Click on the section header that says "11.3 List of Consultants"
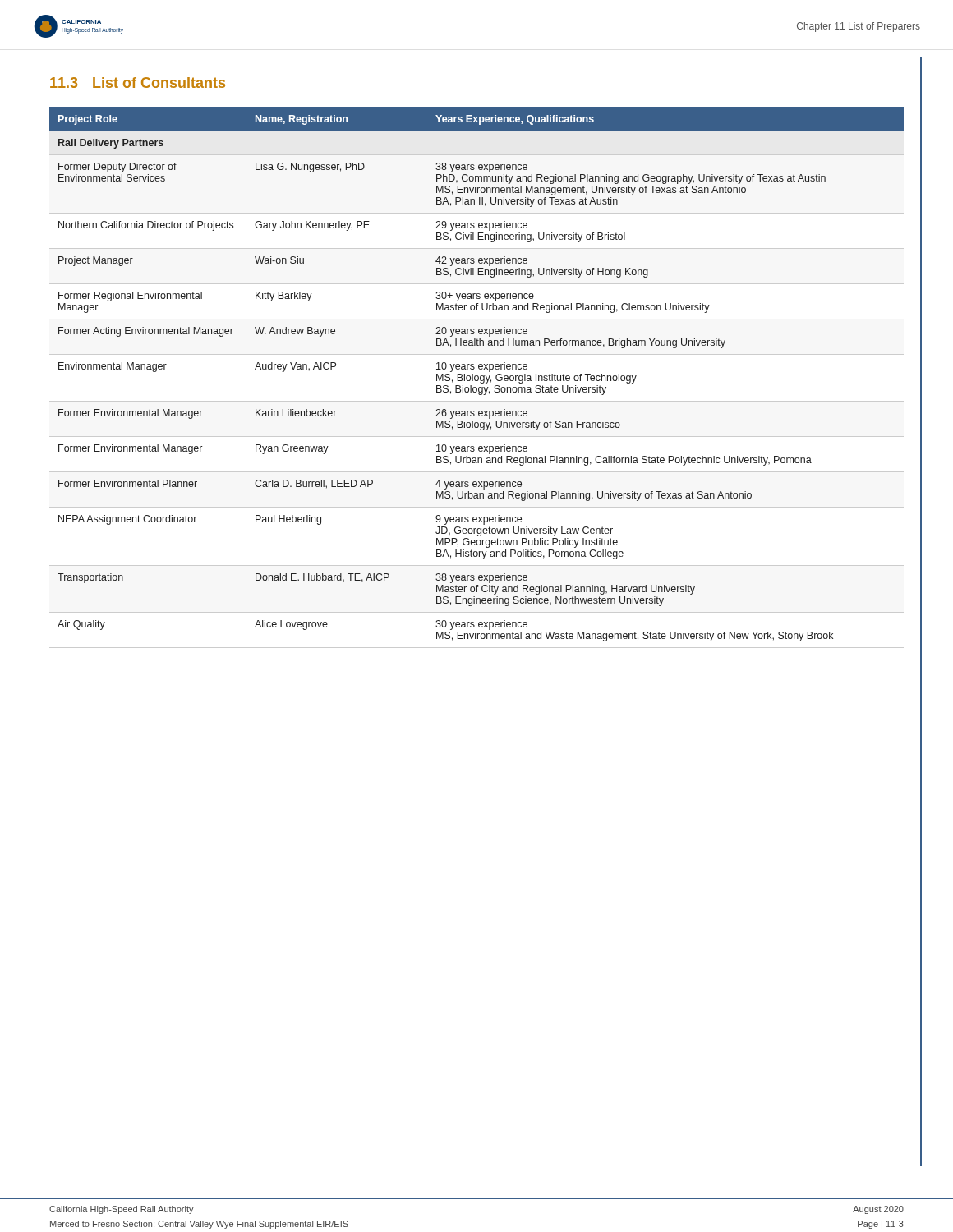 point(138,83)
